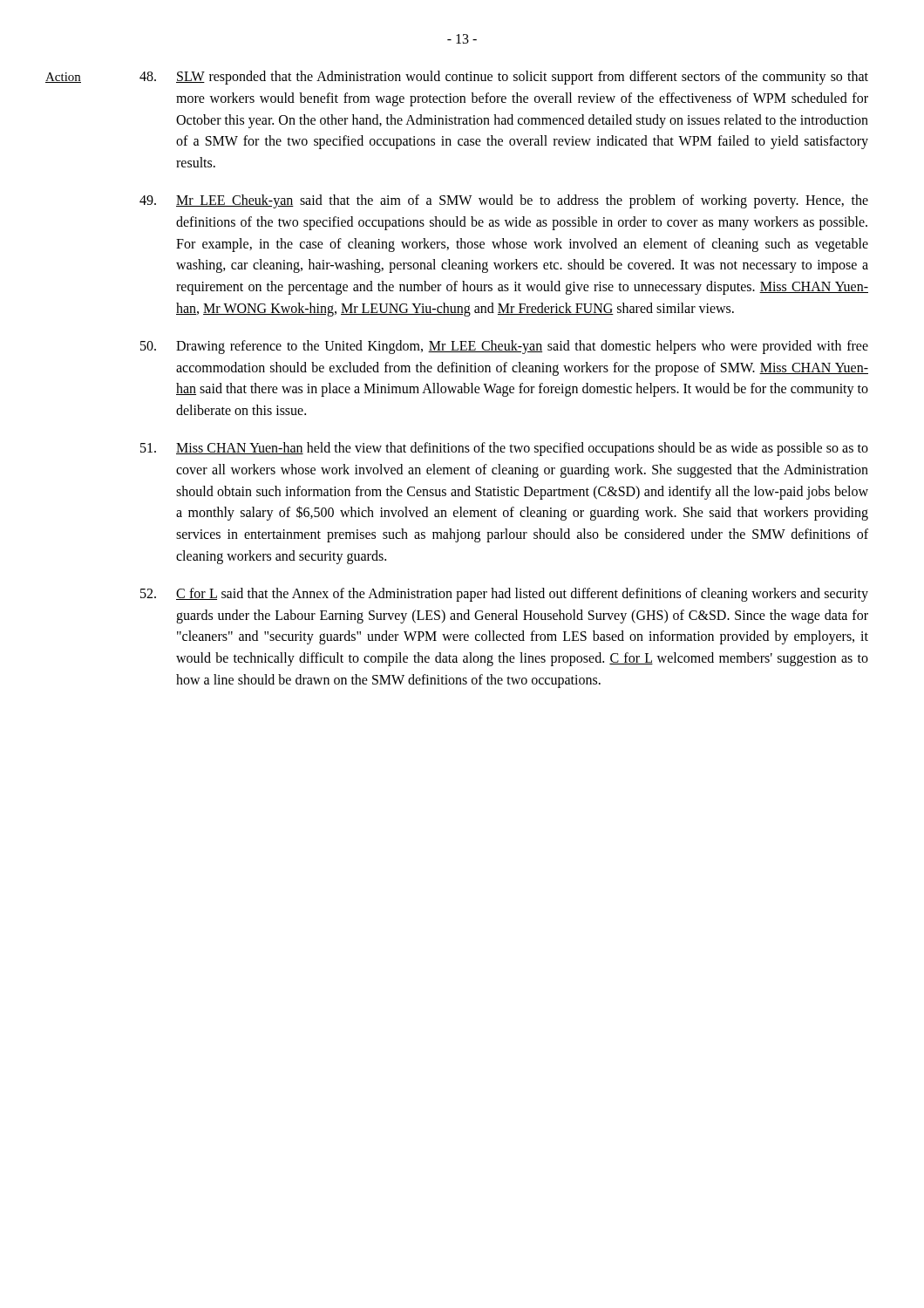This screenshot has height=1308, width=924.
Task: Click on the region starting "SLW responded that the Administration would continue to"
Action: (504, 120)
